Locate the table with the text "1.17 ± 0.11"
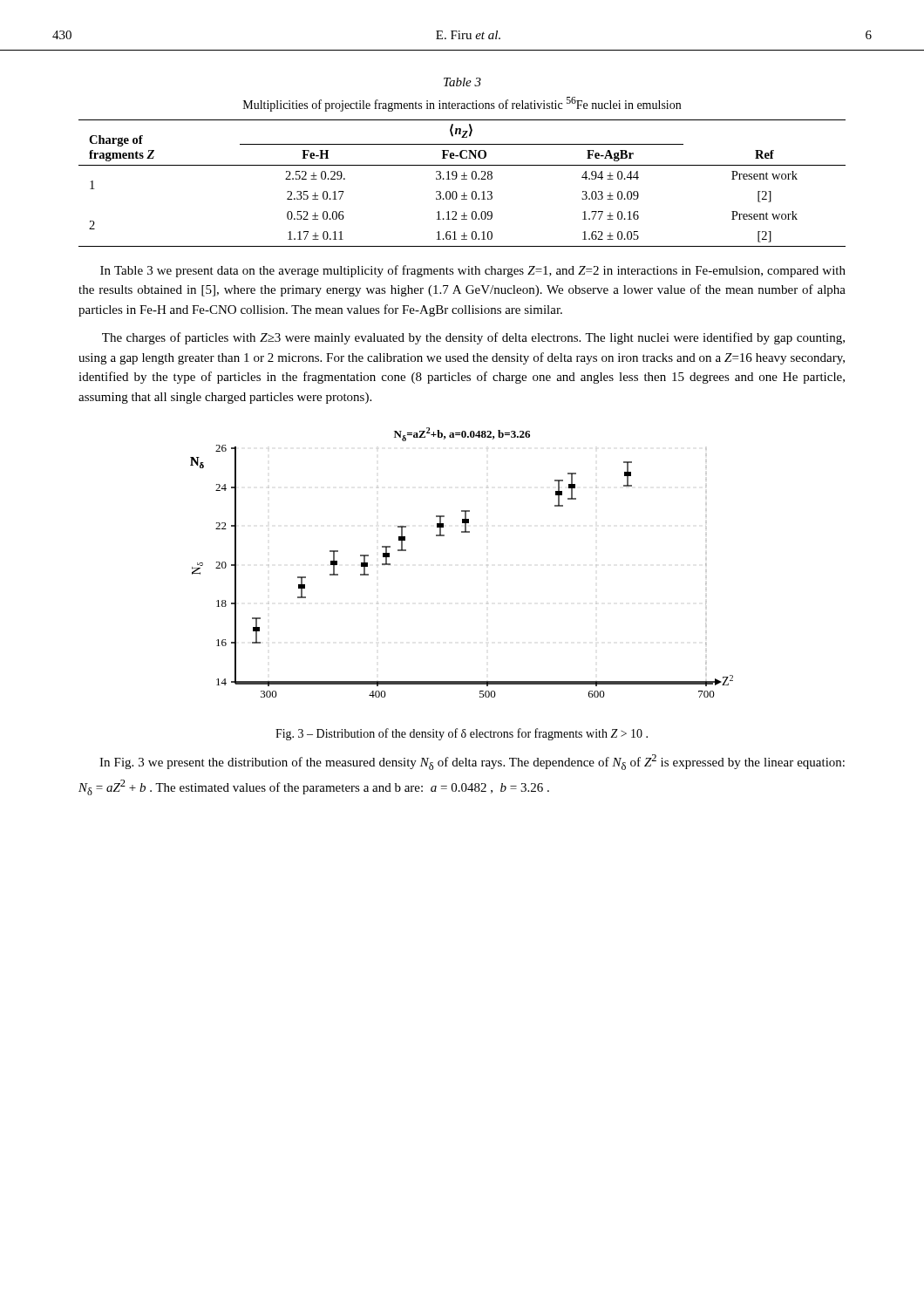924x1308 pixels. 462,183
